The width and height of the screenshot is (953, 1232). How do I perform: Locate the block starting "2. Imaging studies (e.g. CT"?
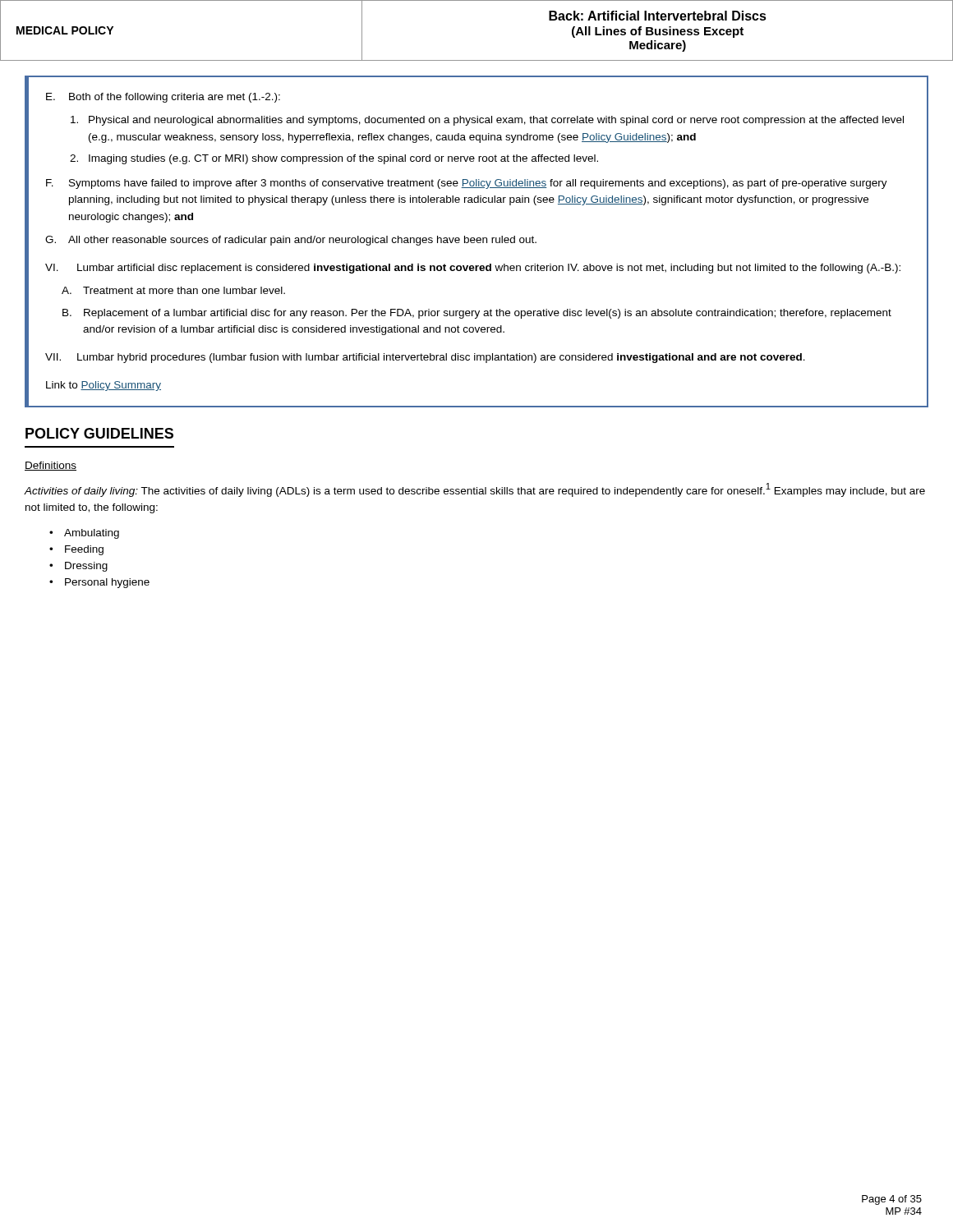[x=490, y=158]
